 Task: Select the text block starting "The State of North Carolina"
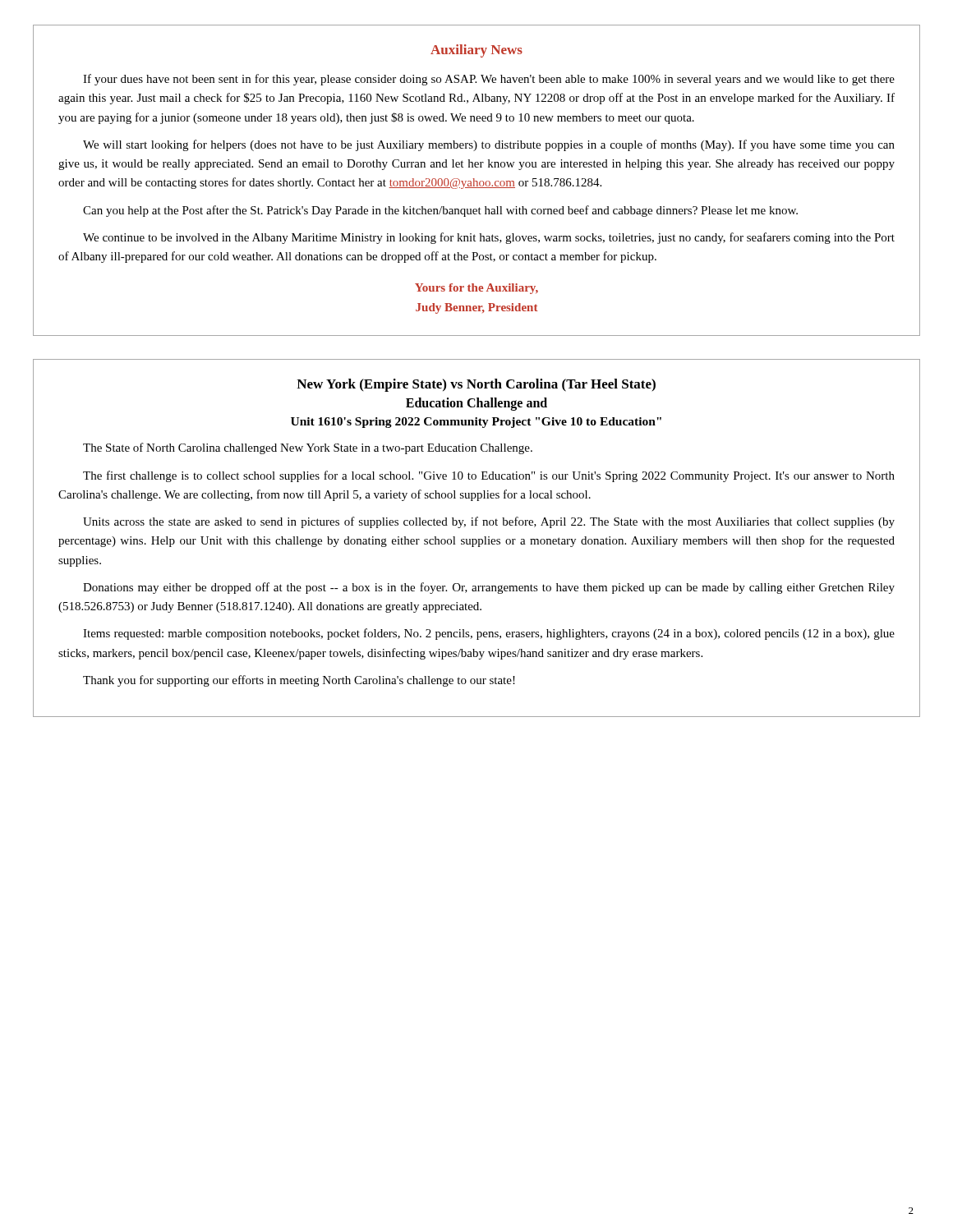(308, 448)
